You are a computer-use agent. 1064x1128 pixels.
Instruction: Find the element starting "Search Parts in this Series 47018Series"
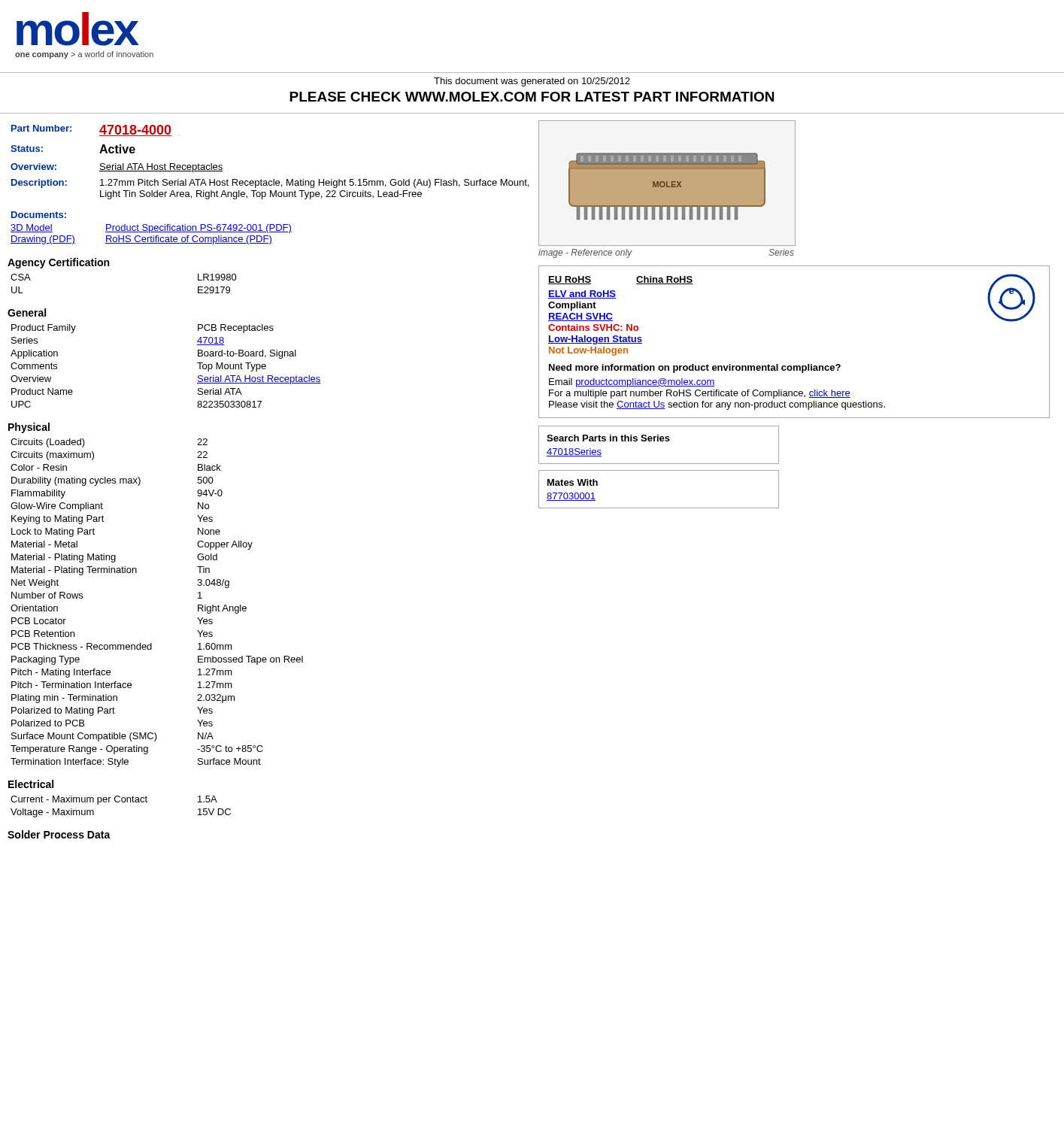pyautogui.click(x=659, y=445)
